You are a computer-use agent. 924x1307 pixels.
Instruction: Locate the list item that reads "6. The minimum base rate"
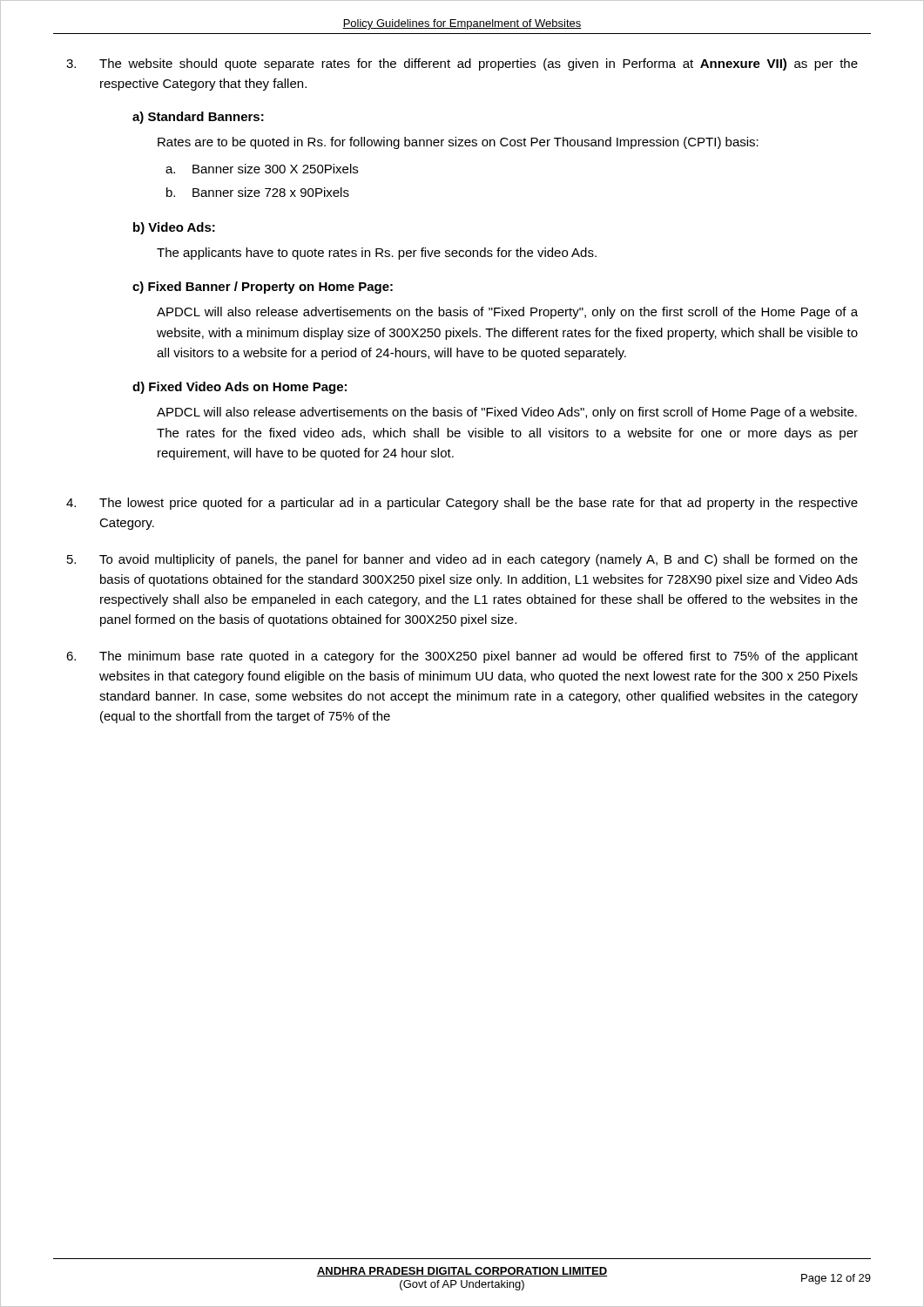click(462, 686)
